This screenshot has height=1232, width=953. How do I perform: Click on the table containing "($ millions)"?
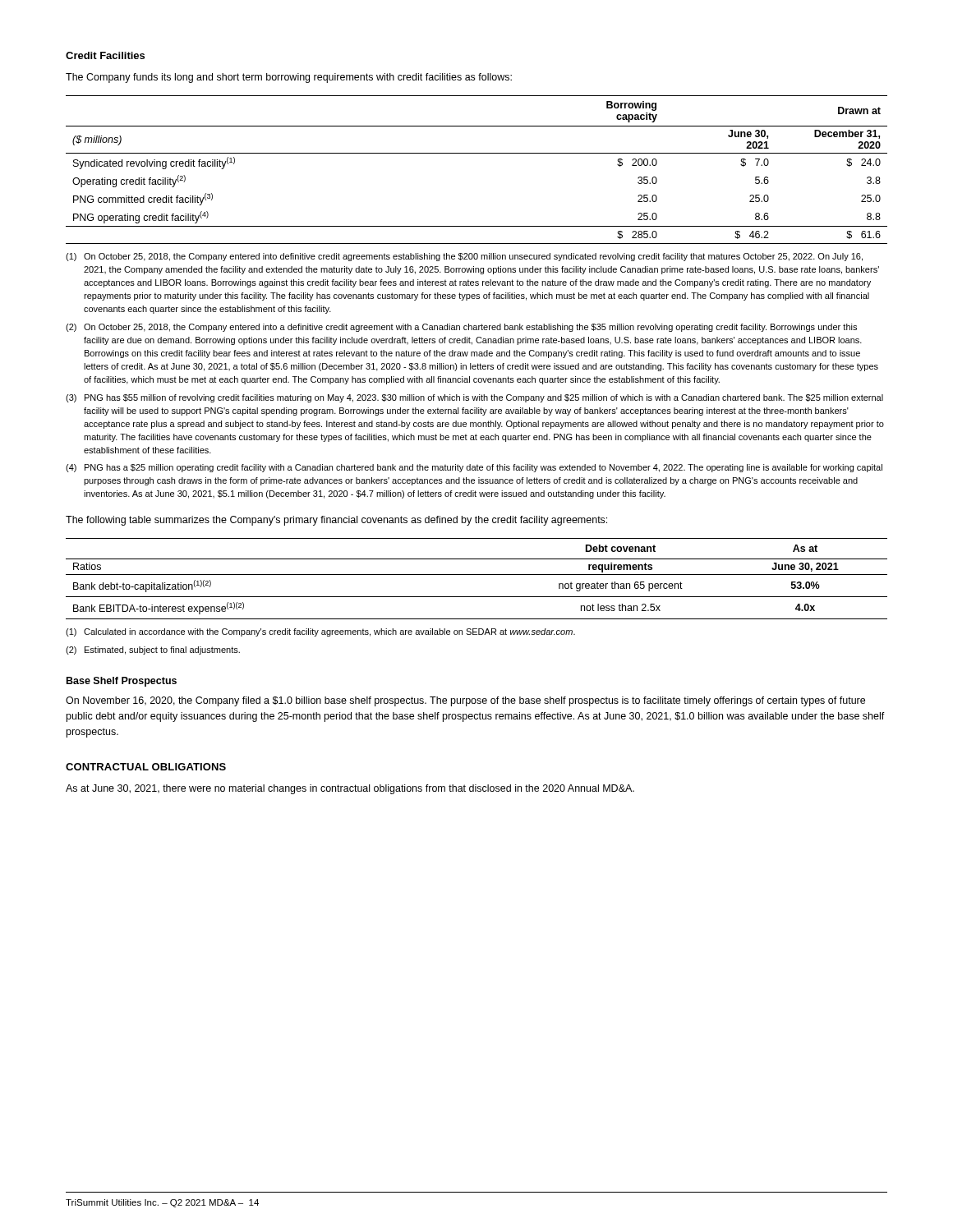[x=476, y=170]
